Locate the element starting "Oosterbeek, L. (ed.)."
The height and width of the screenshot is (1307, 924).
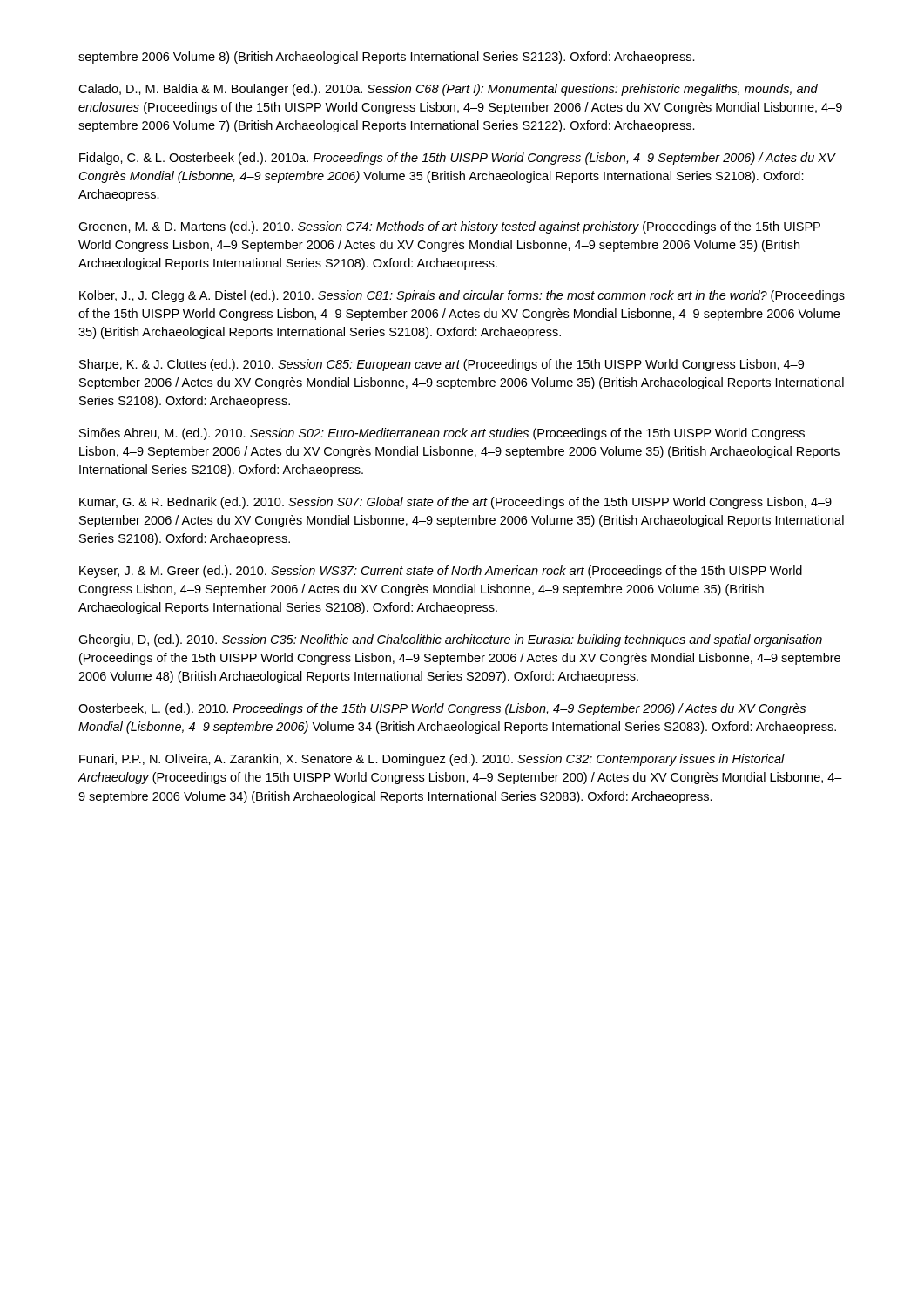pyautogui.click(x=458, y=718)
